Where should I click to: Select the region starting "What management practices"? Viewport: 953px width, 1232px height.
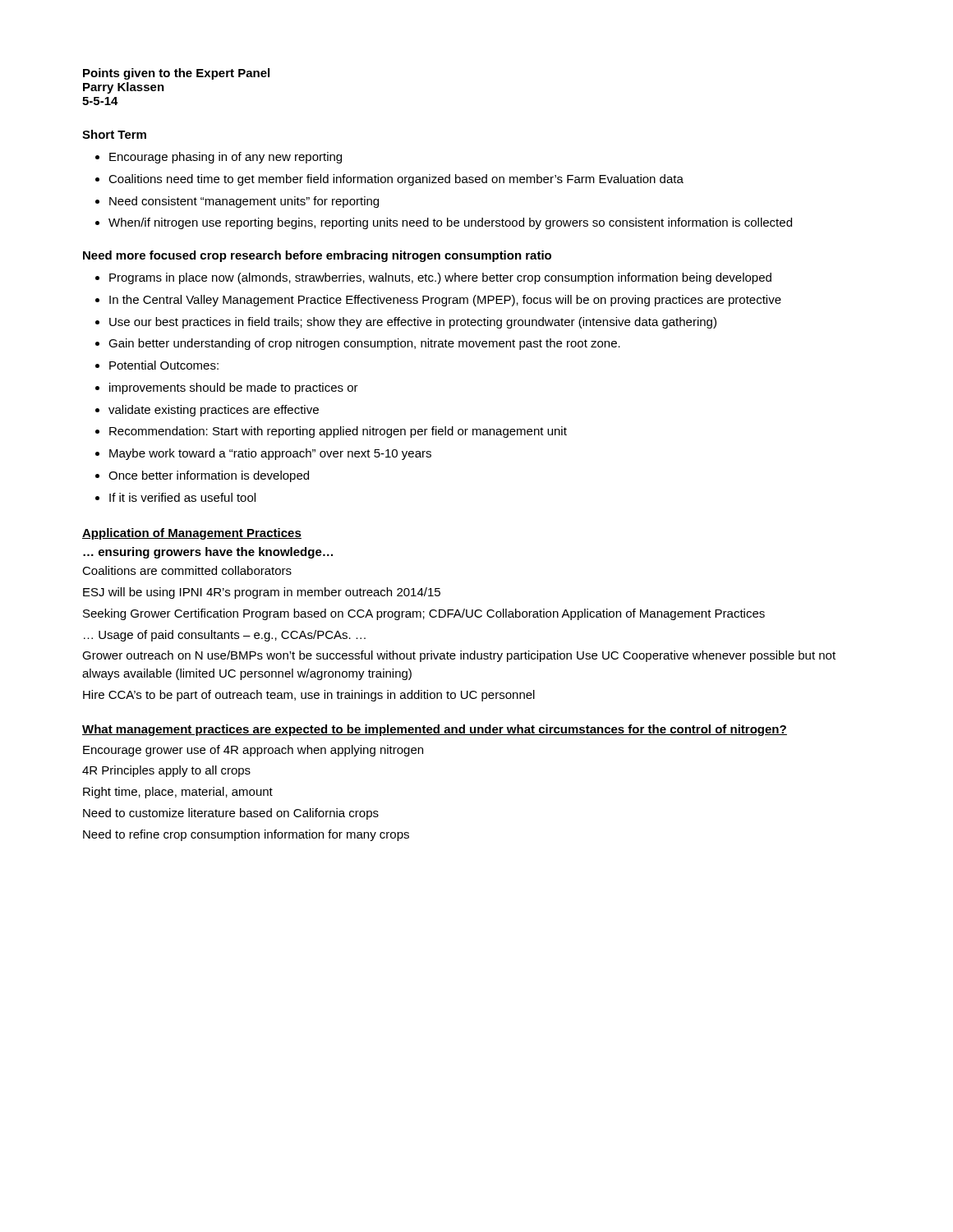coord(434,729)
